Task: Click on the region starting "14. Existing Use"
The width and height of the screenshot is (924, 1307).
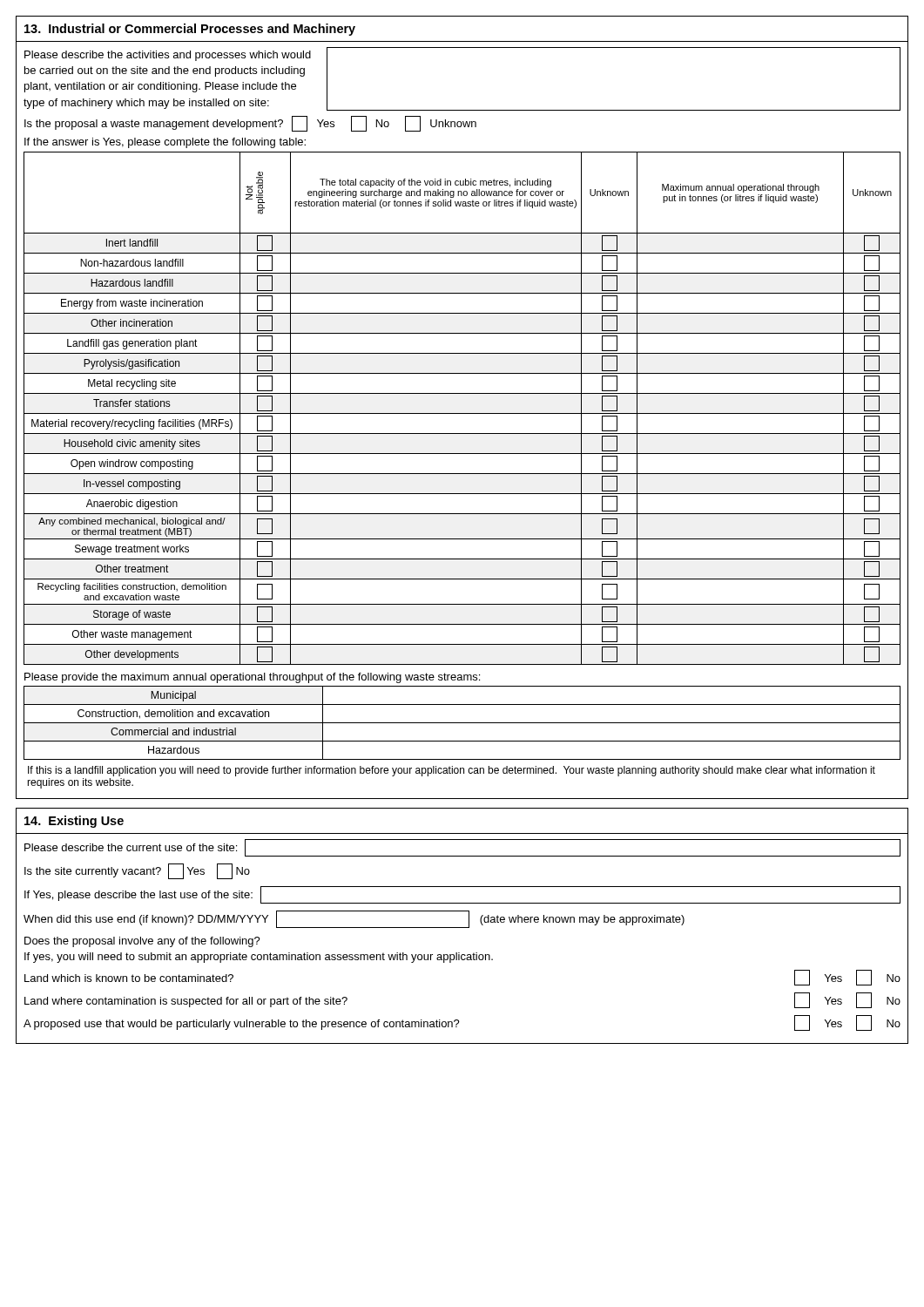Action: point(74,821)
